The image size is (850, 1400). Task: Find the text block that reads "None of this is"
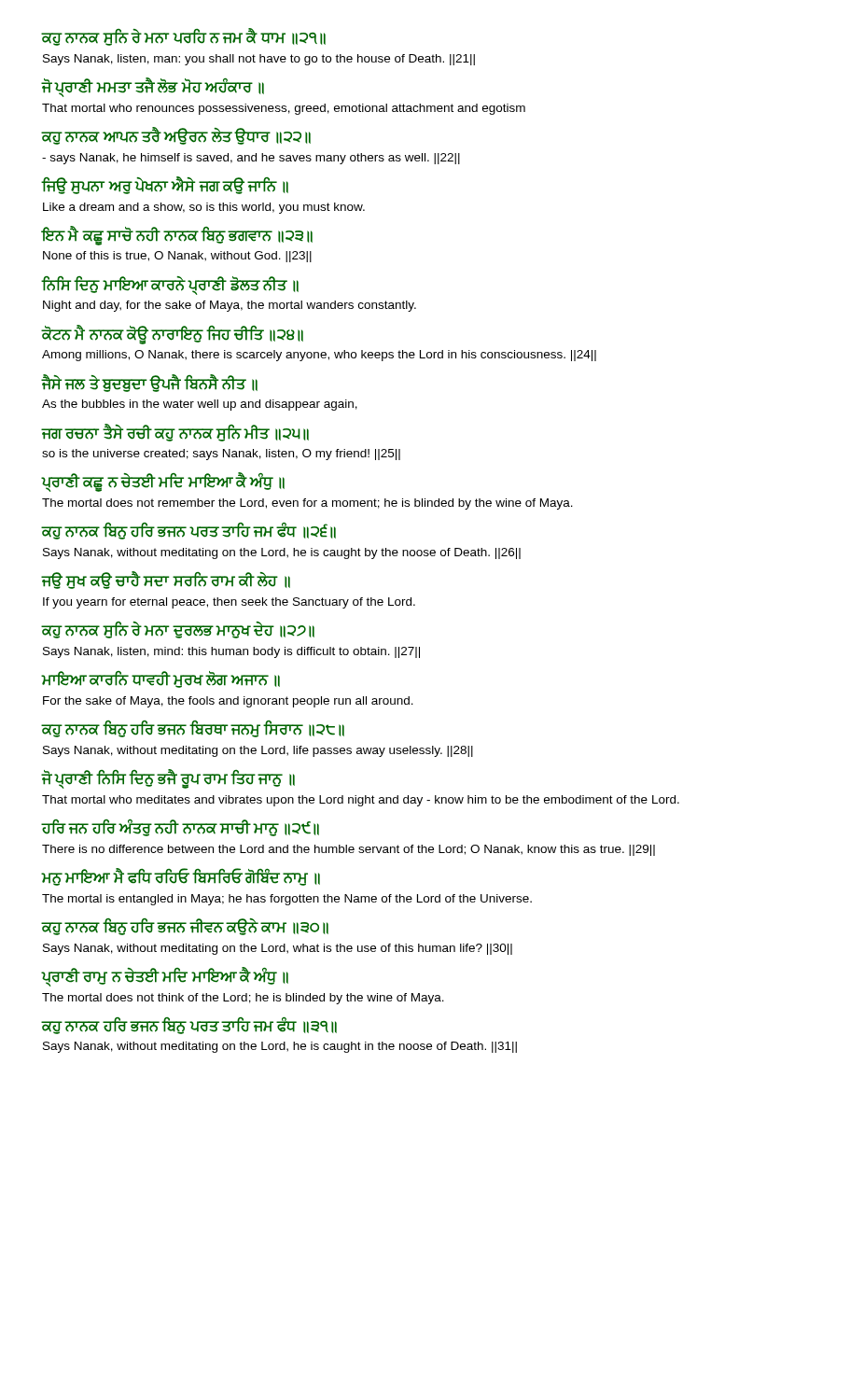(x=177, y=256)
